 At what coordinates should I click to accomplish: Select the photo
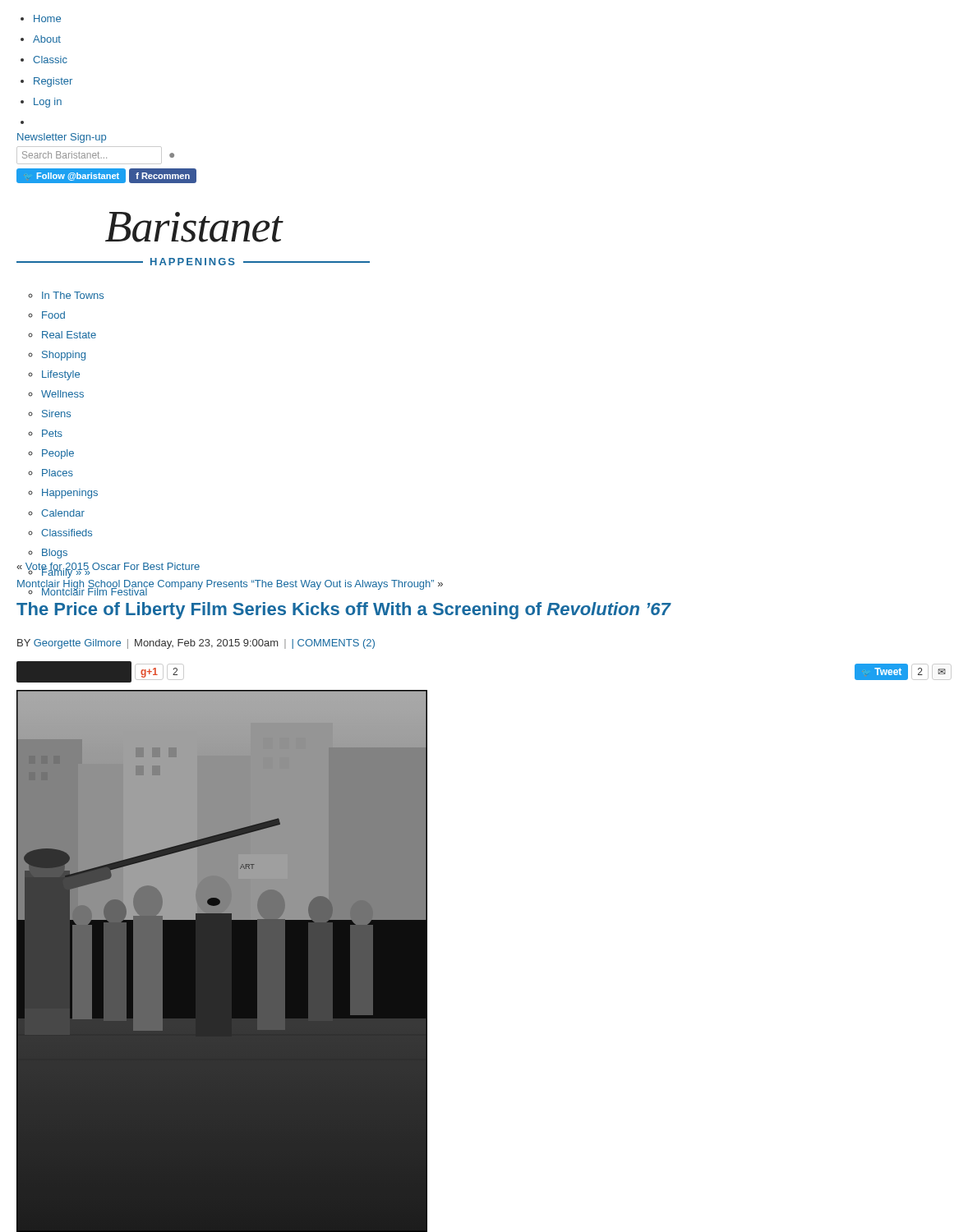[x=222, y=961]
